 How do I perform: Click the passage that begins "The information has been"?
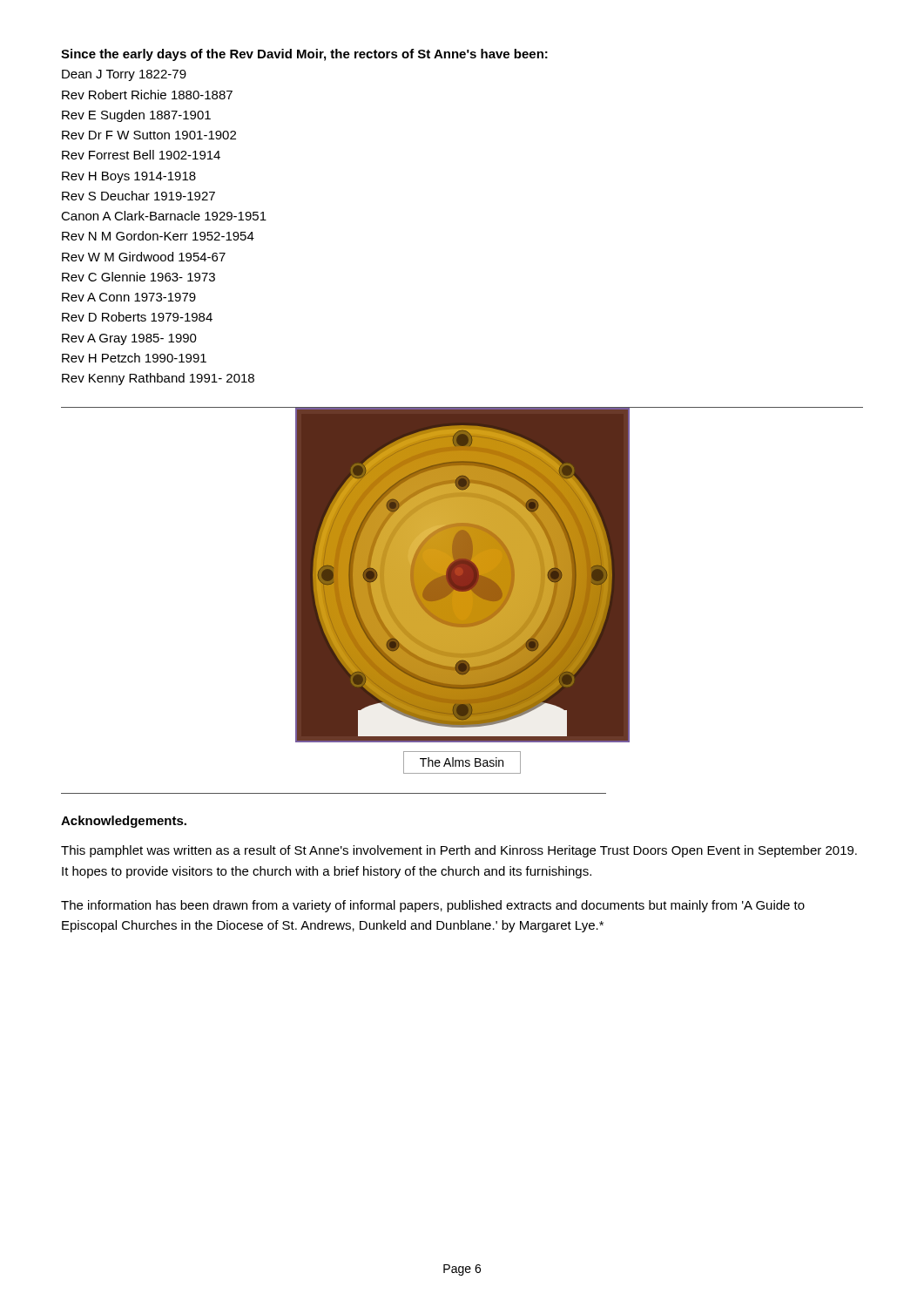point(433,915)
